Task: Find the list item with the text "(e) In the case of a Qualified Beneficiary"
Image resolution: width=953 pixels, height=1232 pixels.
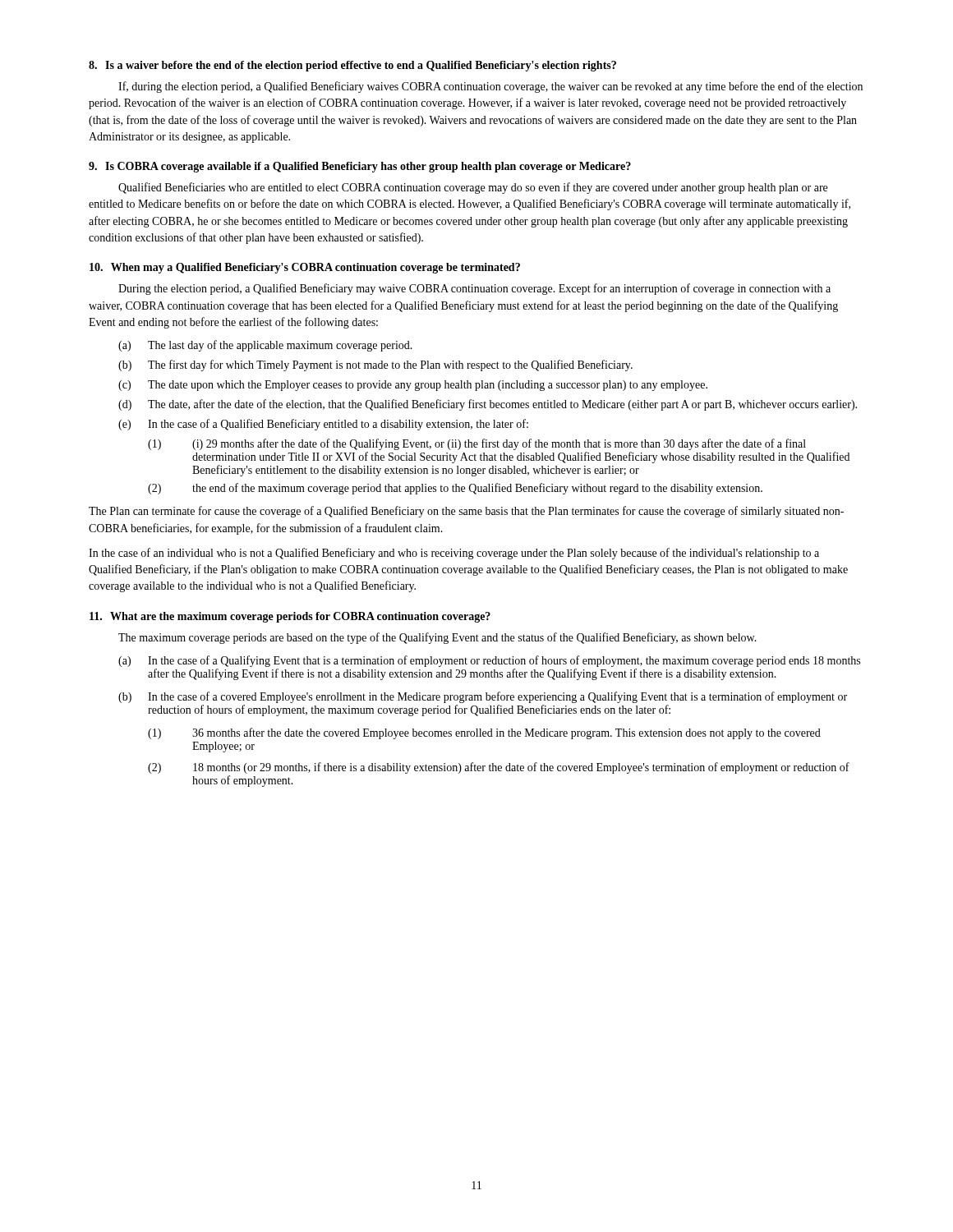Action: [x=476, y=425]
